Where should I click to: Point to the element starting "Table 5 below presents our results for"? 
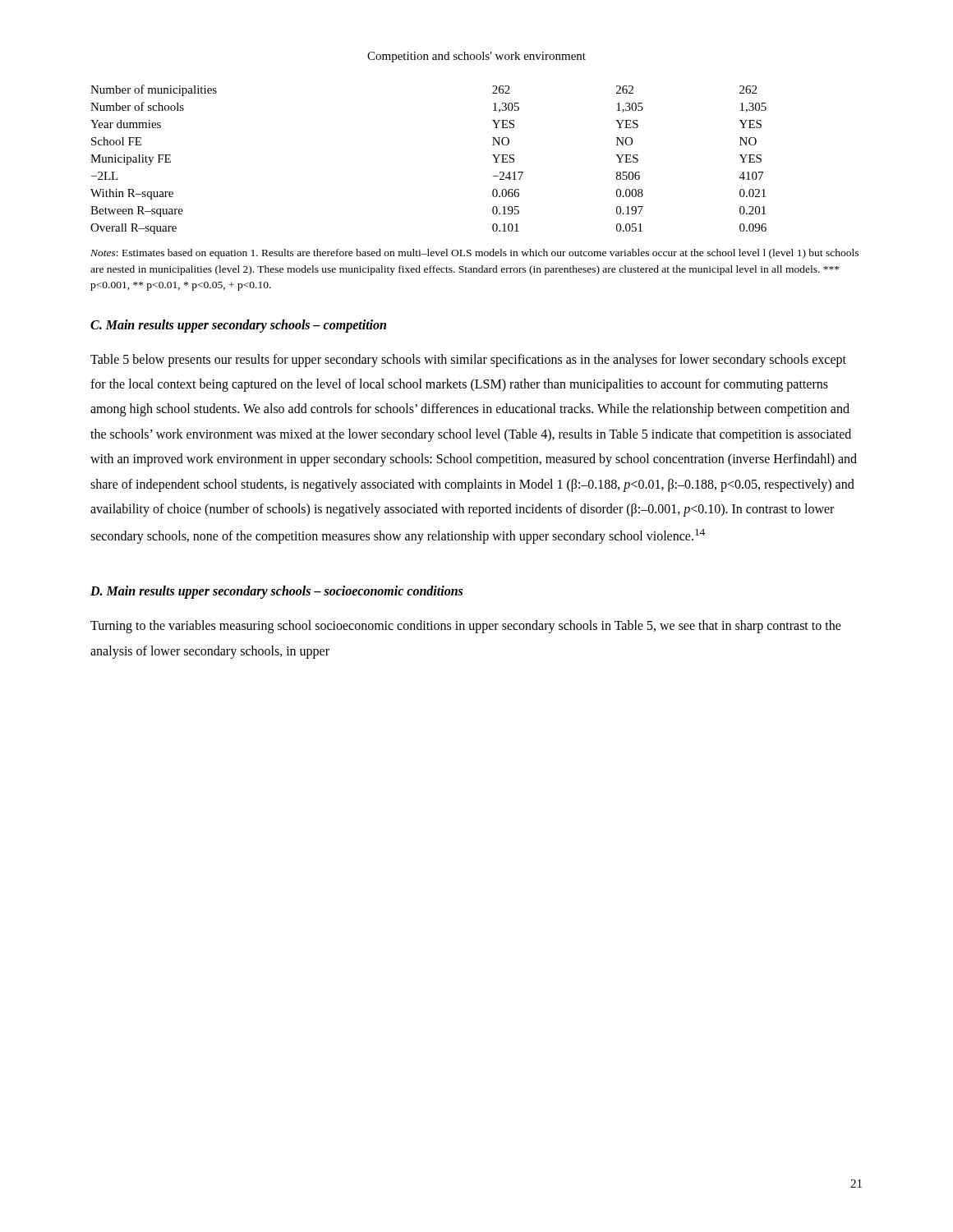coord(474,448)
